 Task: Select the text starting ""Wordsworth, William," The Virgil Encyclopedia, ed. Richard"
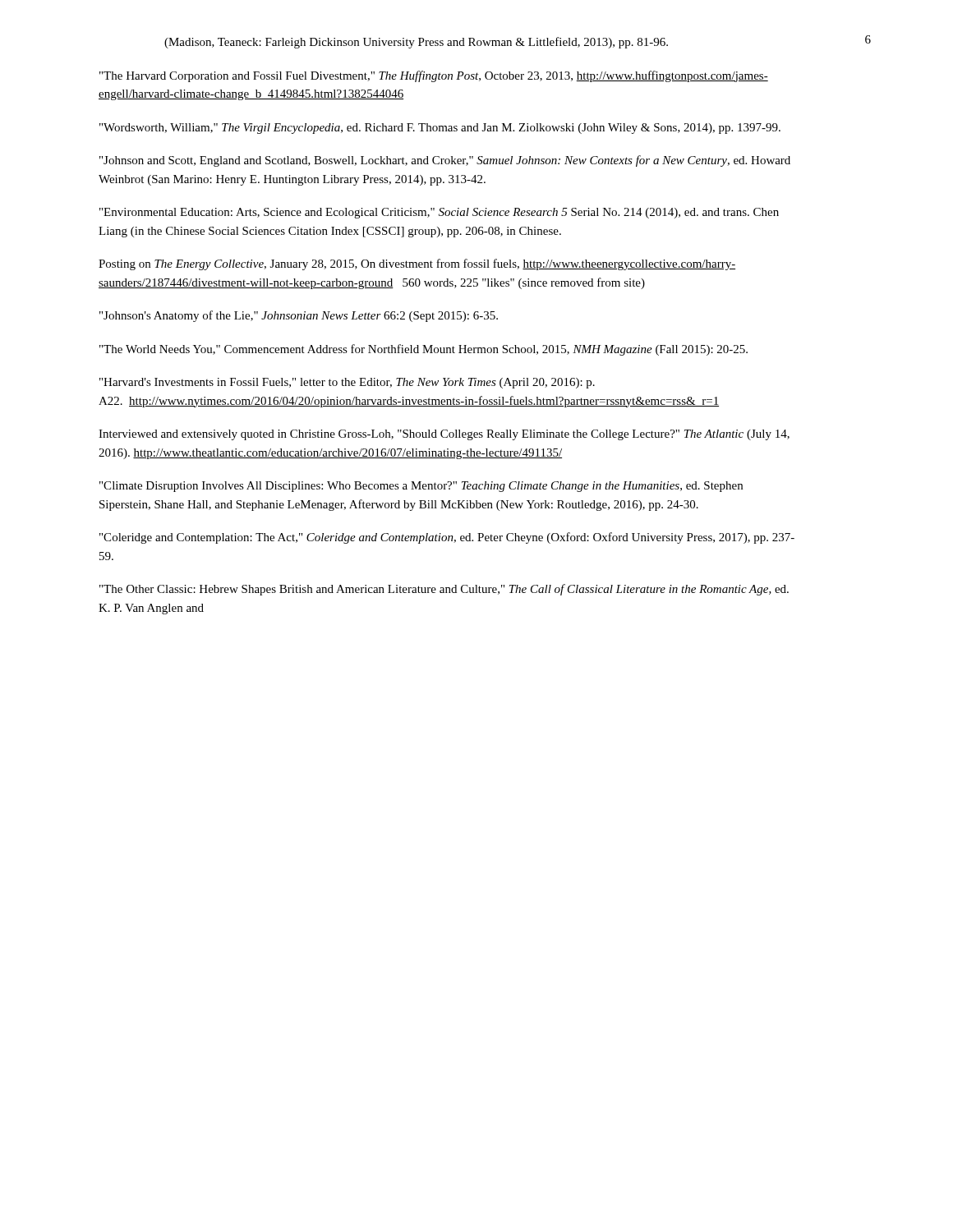pyautogui.click(x=440, y=127)
